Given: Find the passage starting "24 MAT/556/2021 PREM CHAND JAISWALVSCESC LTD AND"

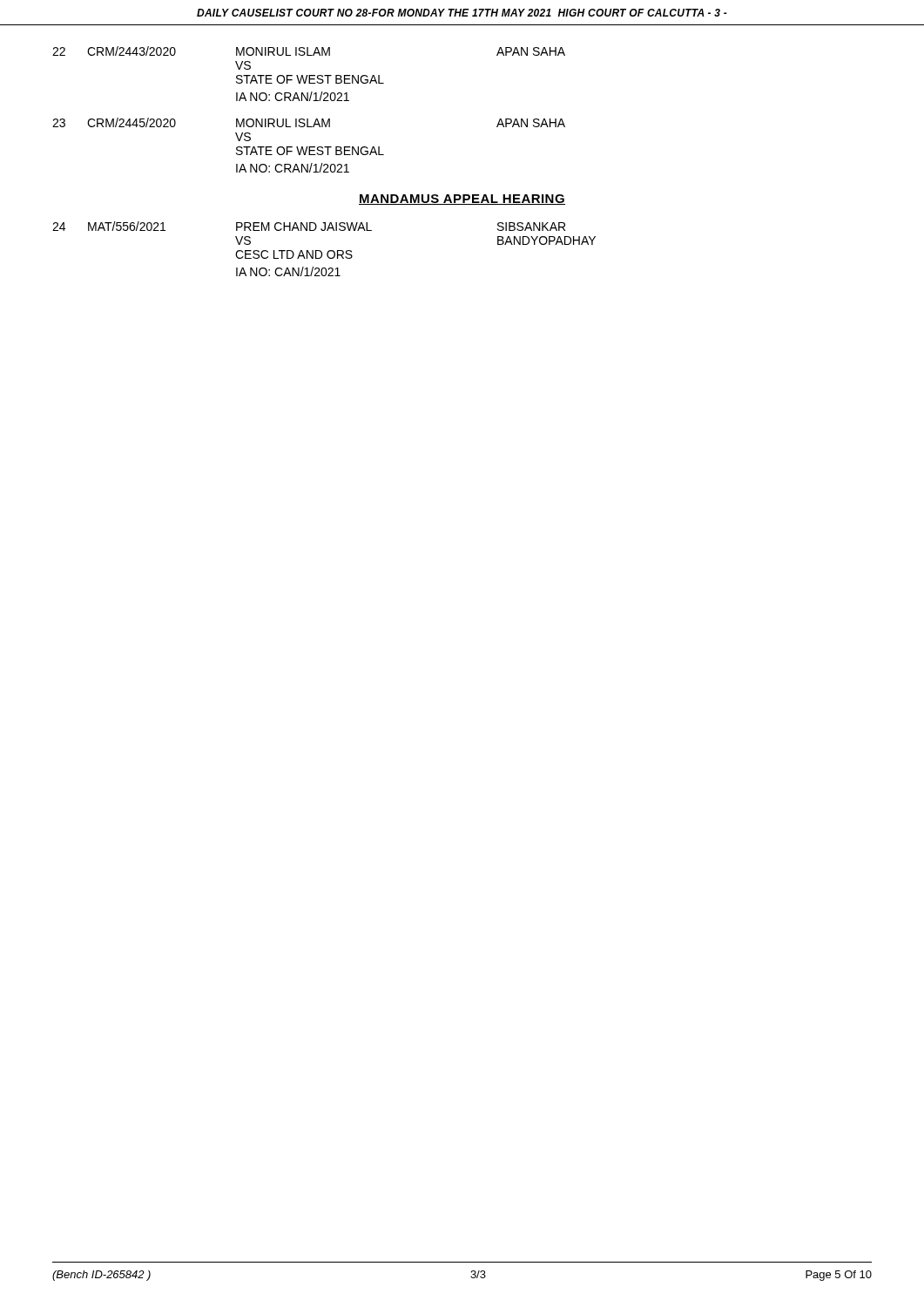Looking at the screenshot, I should tap(309, 226).
